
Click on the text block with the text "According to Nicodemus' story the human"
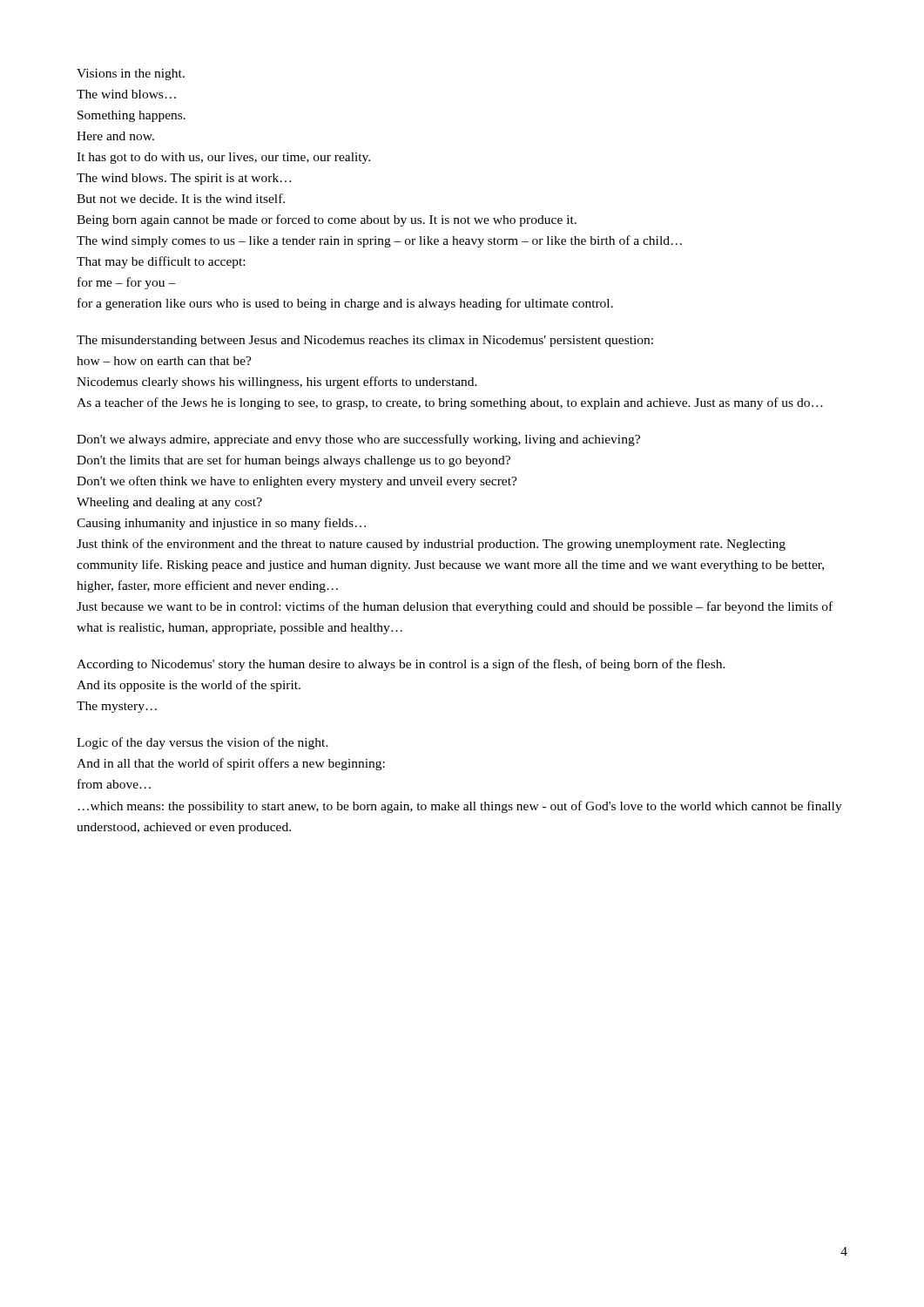(401, 665)
